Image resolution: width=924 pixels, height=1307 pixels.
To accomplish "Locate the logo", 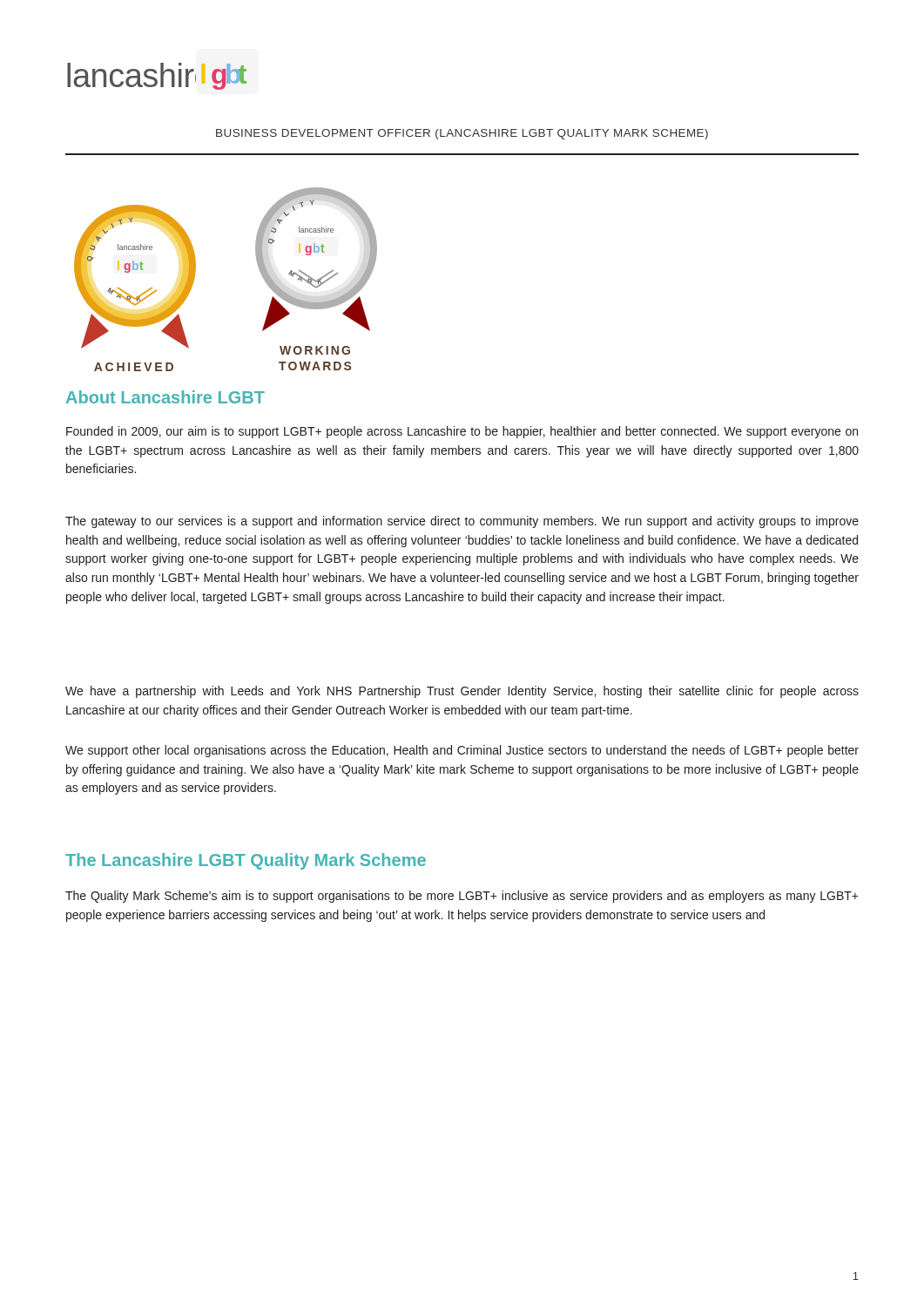I will click(x=165, y=74).
